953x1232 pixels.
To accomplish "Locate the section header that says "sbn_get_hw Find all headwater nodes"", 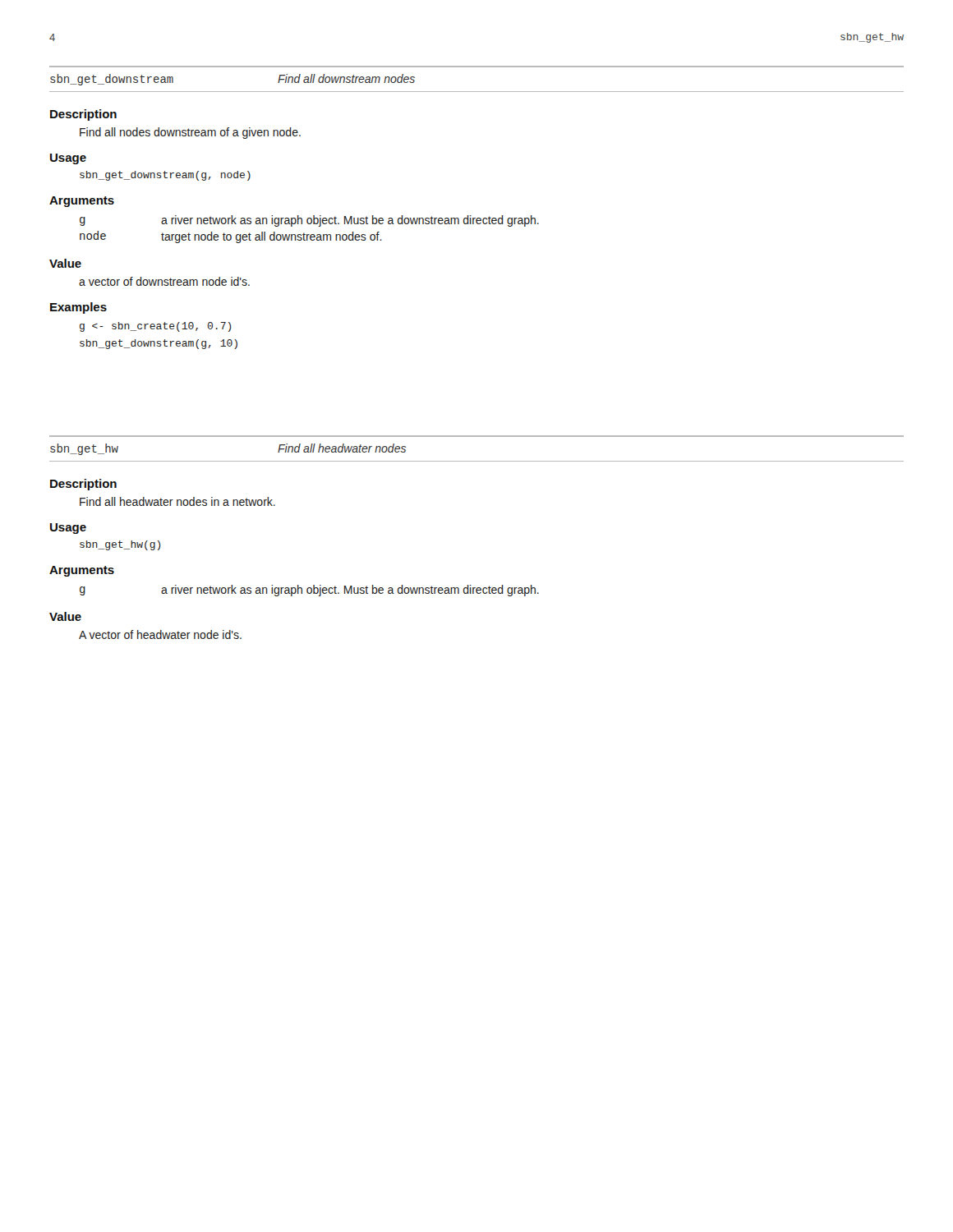I will 228,449.
